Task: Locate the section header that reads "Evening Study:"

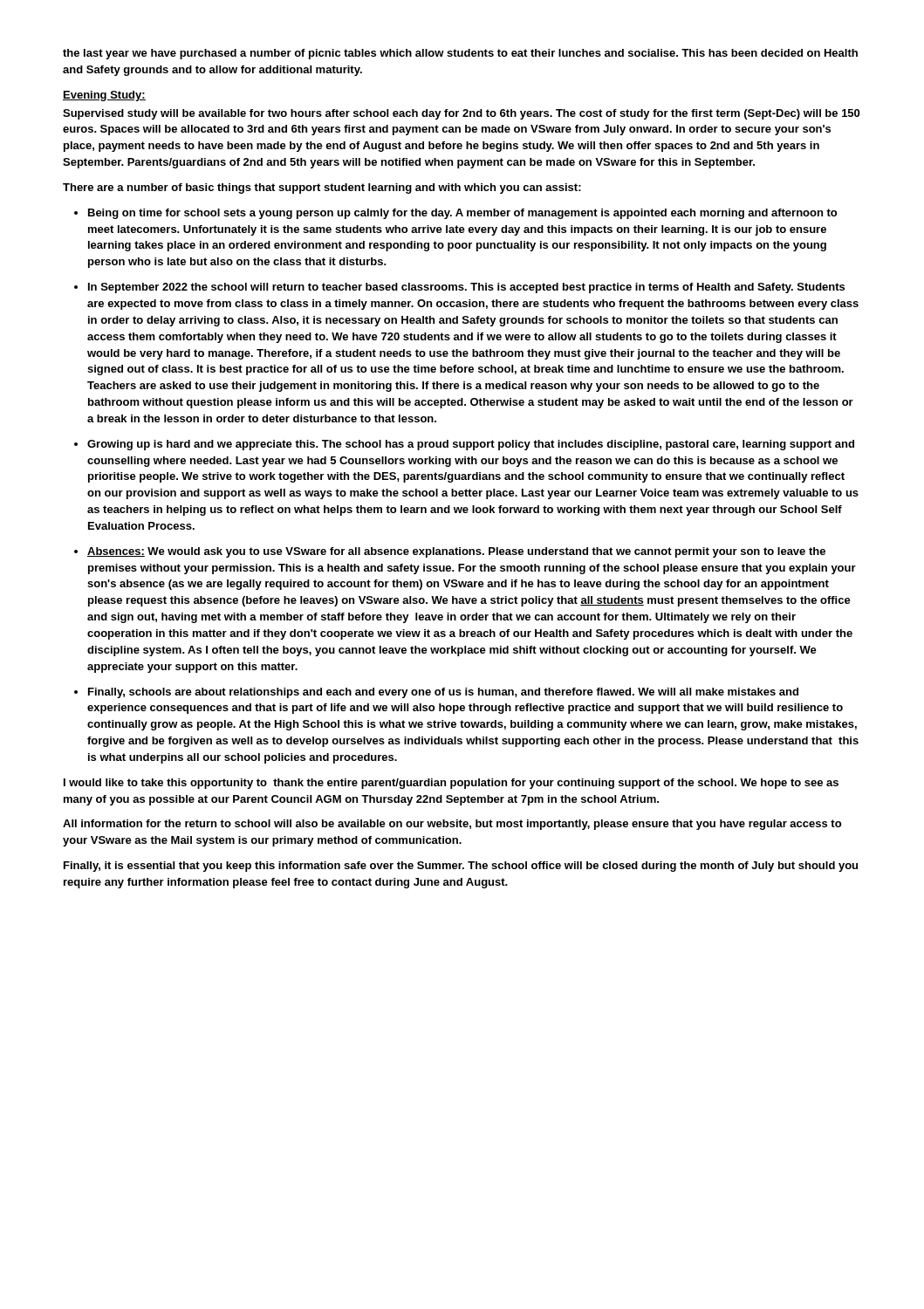Action: 104,94
